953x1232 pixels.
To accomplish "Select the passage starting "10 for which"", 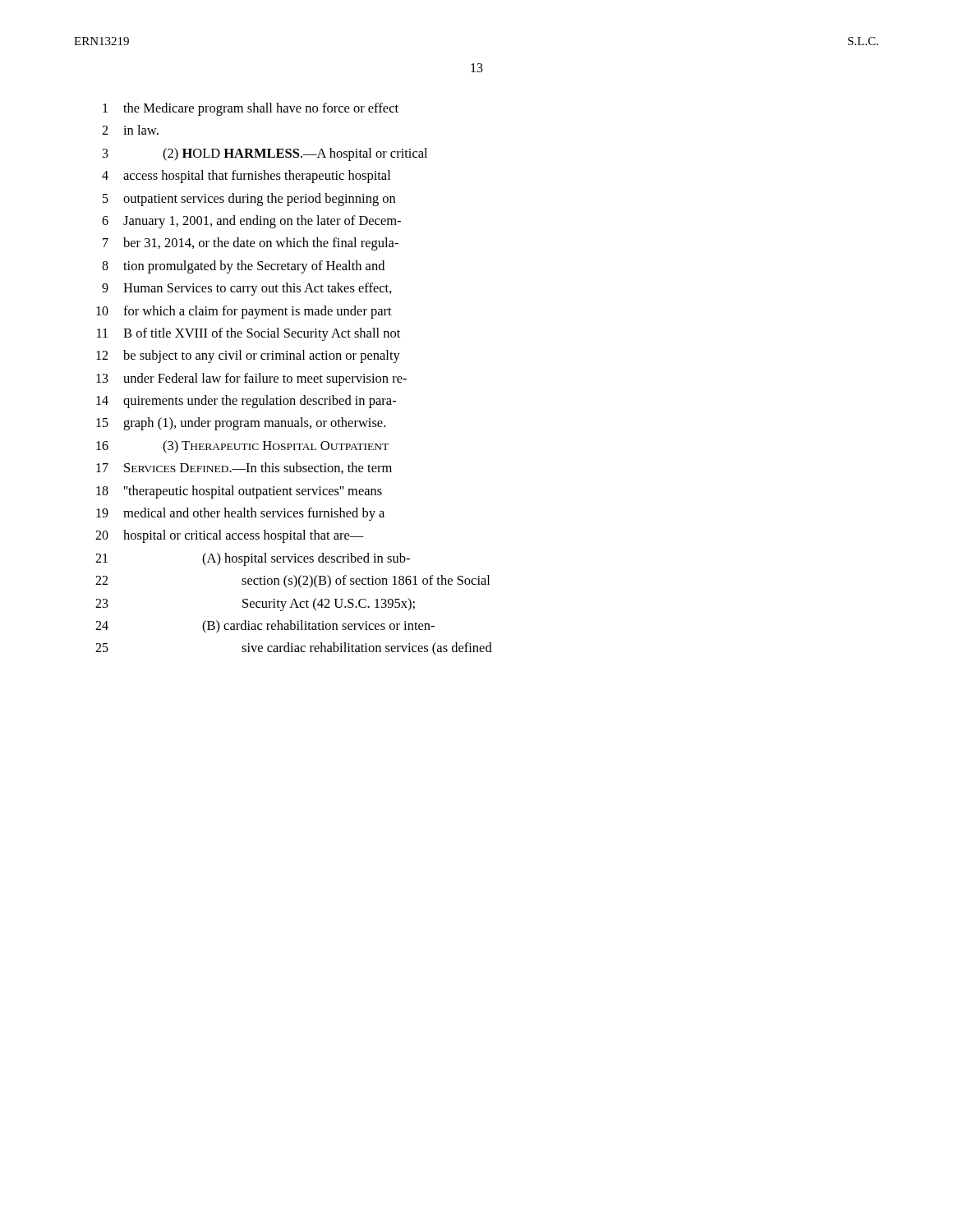I will (x=244, y=312).
